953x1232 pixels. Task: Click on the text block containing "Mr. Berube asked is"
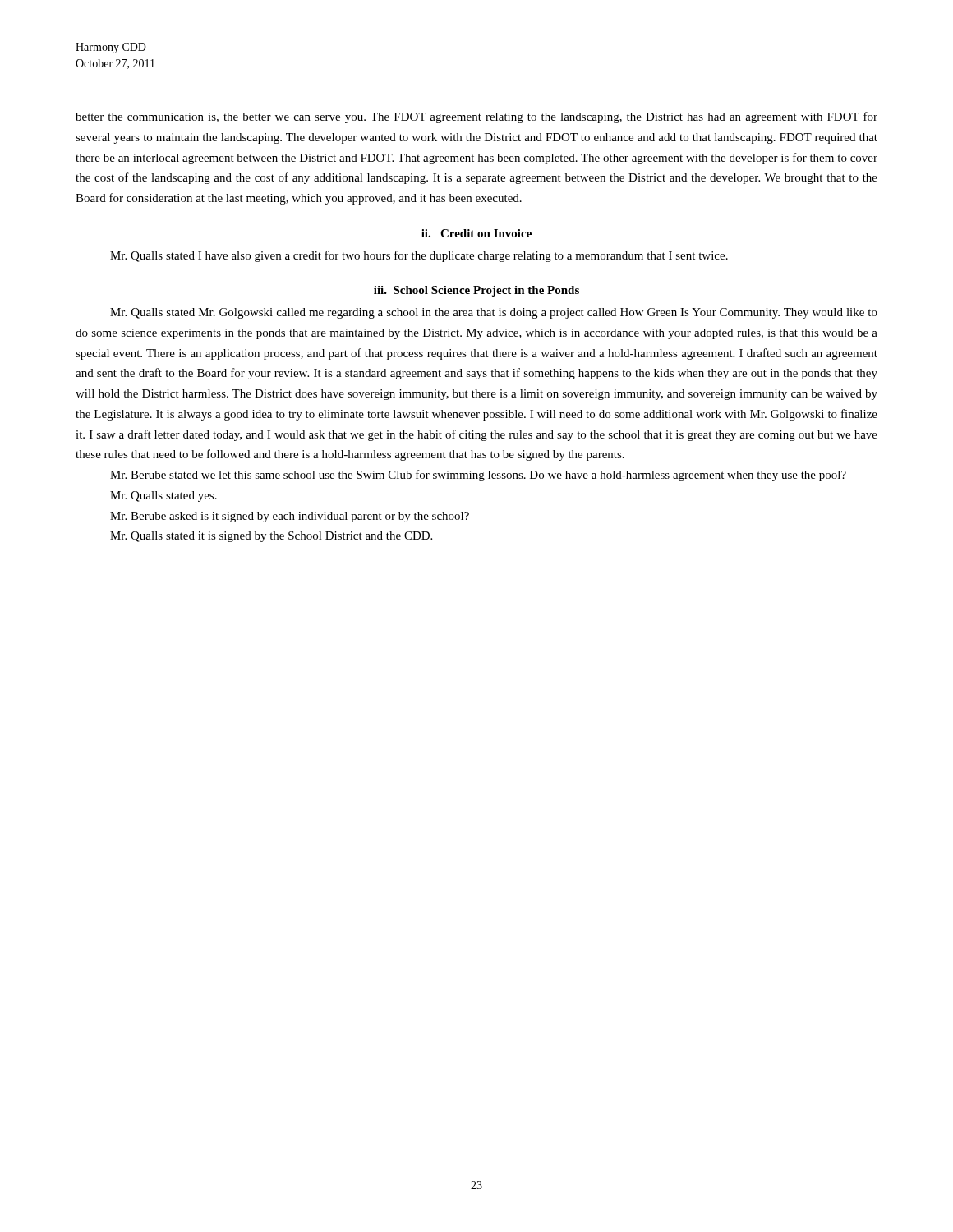(x=290, y=515)
